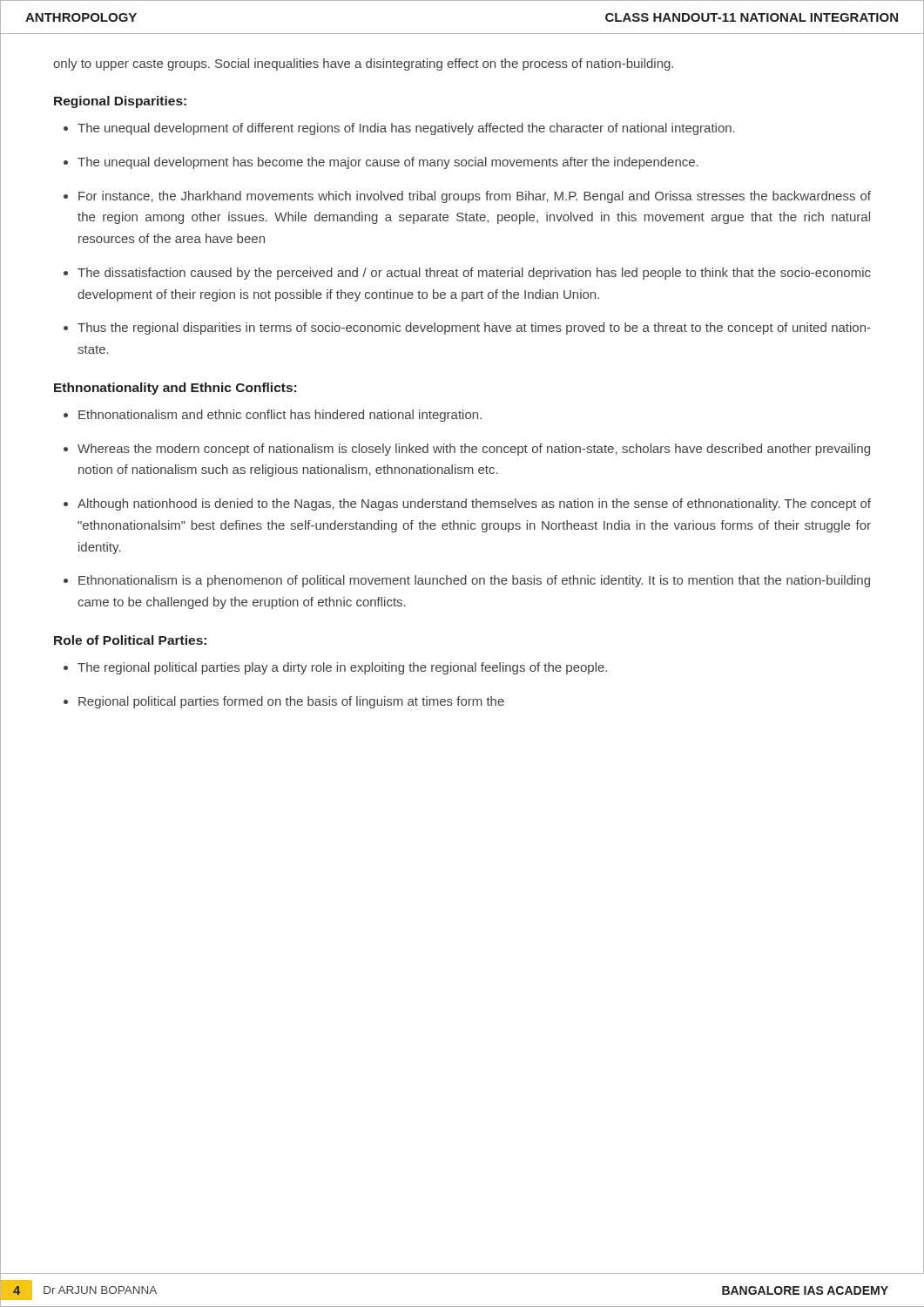This screenshot has width=924, height=1307.
Task: Click where it says "Regional Disparities:"
Action: pos(120,101)
